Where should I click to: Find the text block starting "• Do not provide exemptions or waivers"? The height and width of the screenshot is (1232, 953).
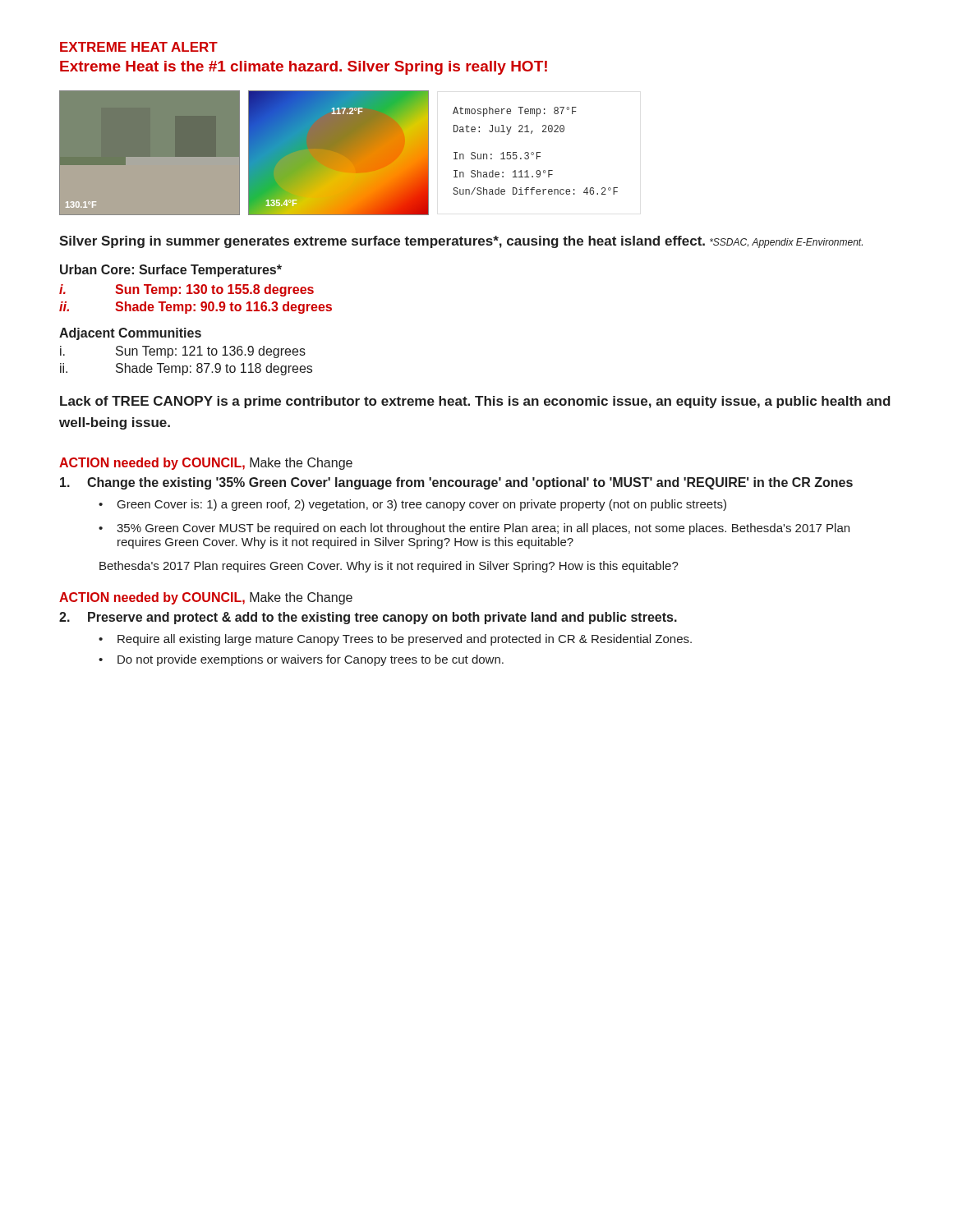click(x=496, y=659)
